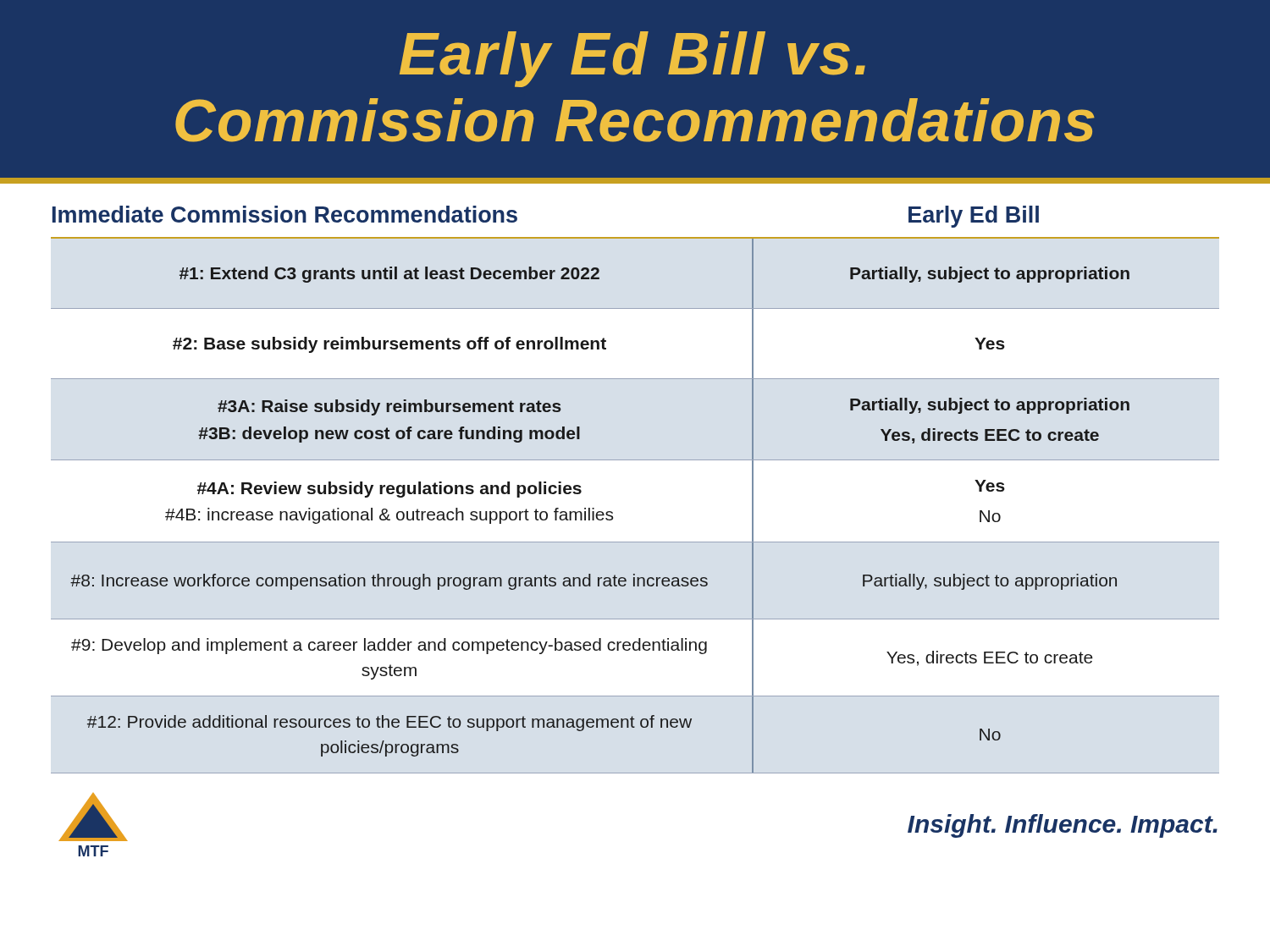
Task: Point to the element starting "Insight. Influence. Impact."
Action: click(1063, 824)
